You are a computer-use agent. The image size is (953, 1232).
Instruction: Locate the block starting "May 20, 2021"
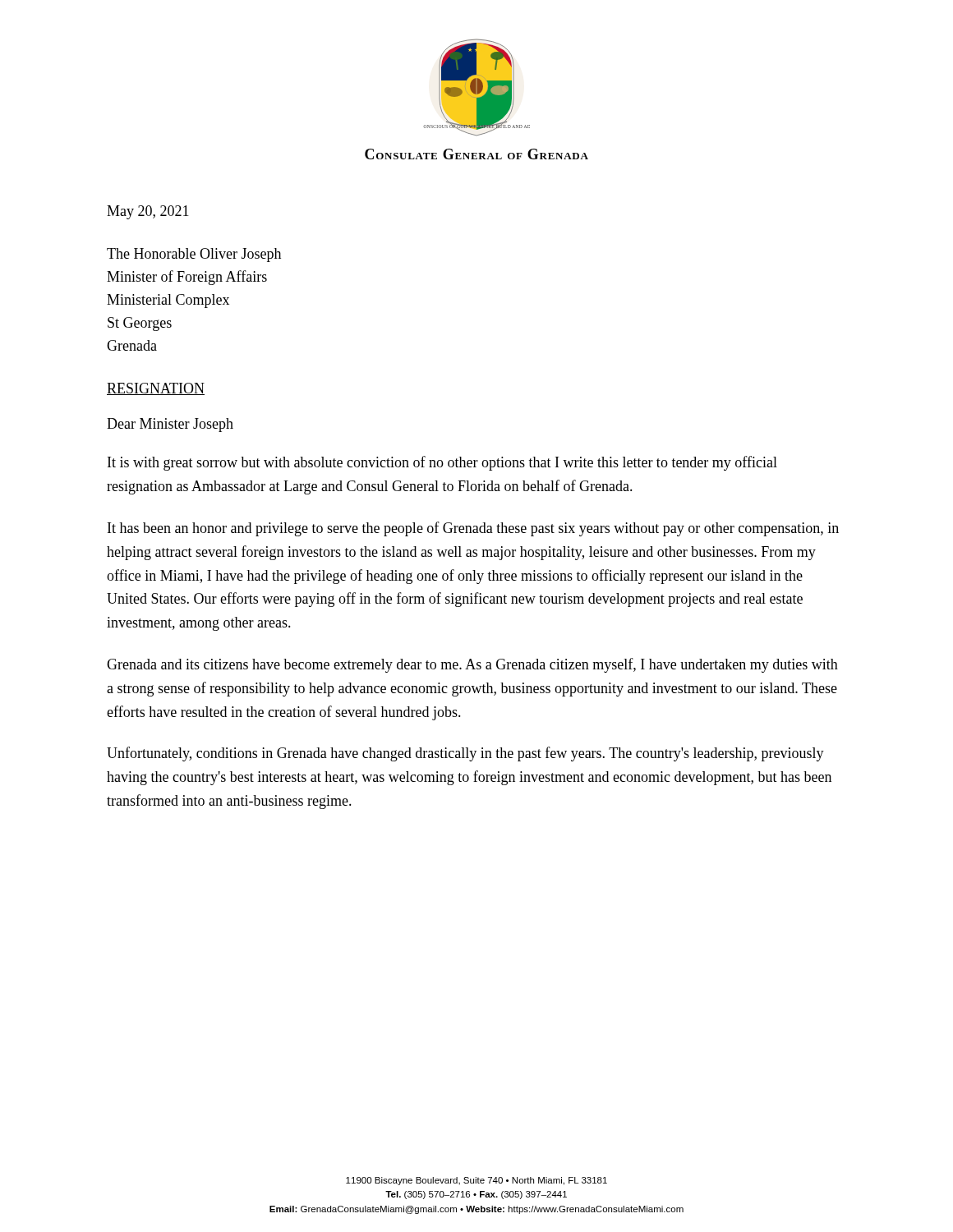[148, 211]
